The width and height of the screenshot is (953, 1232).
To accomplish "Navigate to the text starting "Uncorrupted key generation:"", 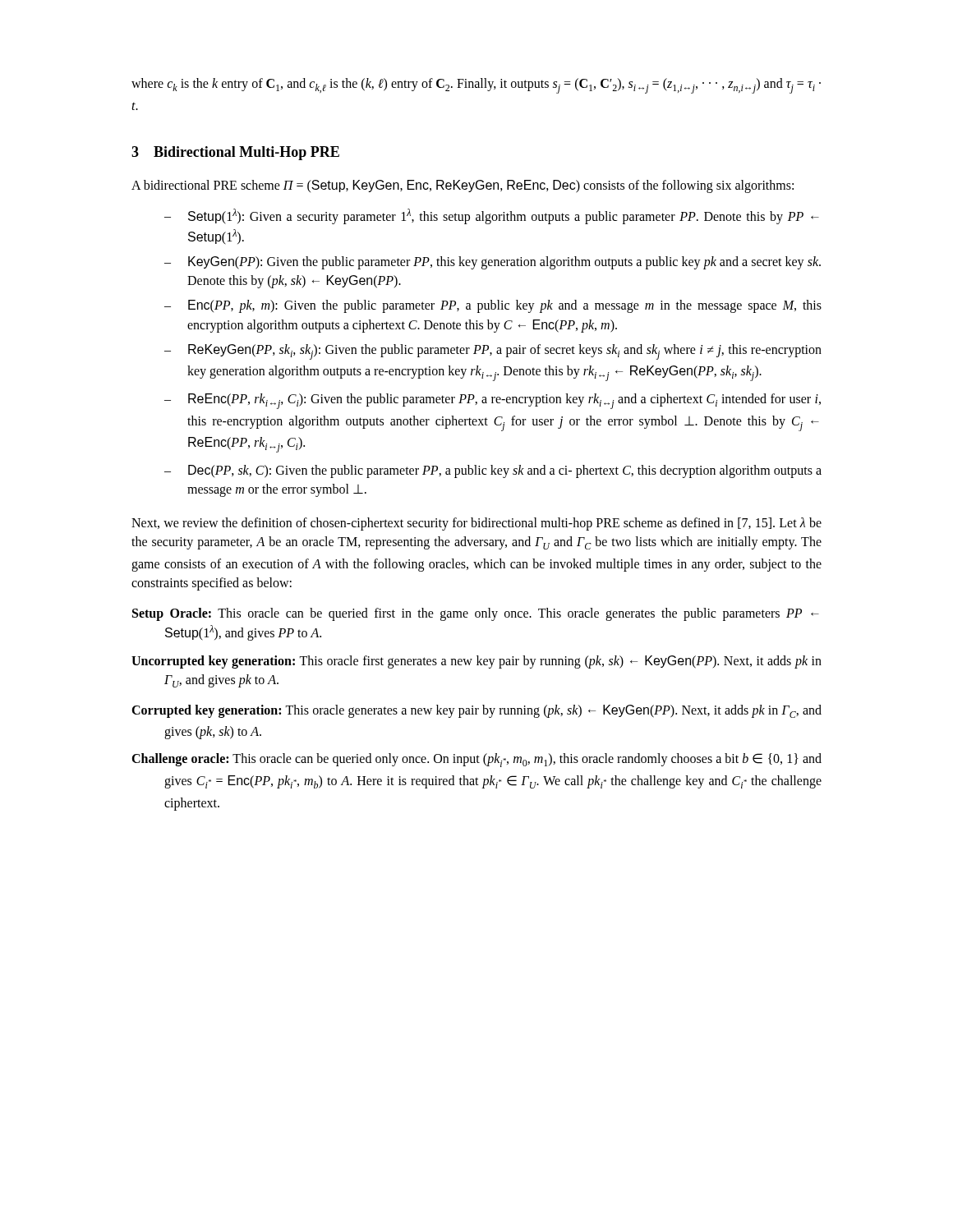I will tap(476, 672).
